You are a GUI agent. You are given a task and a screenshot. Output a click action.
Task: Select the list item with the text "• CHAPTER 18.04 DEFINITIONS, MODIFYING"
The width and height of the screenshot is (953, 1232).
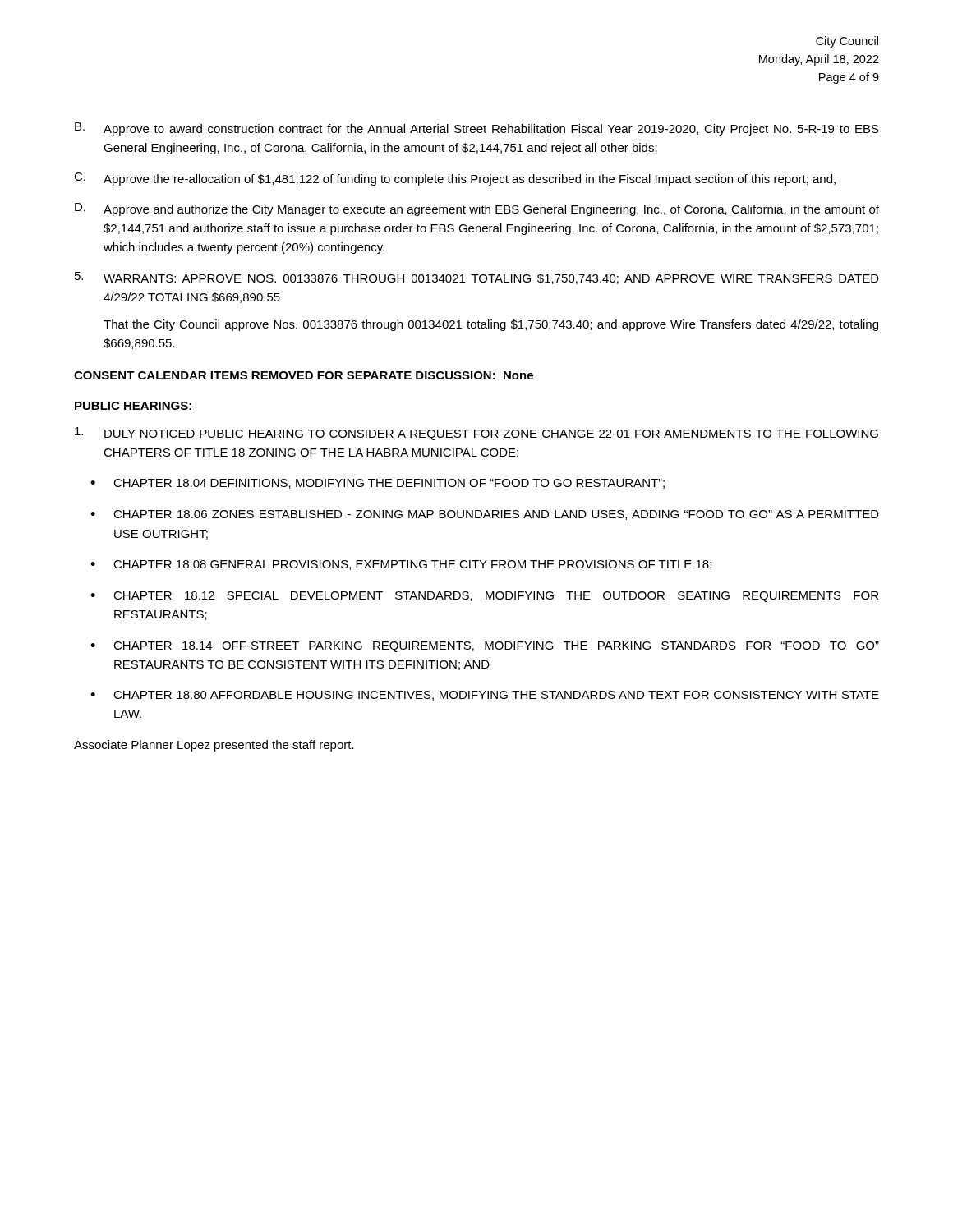(485, 483)
